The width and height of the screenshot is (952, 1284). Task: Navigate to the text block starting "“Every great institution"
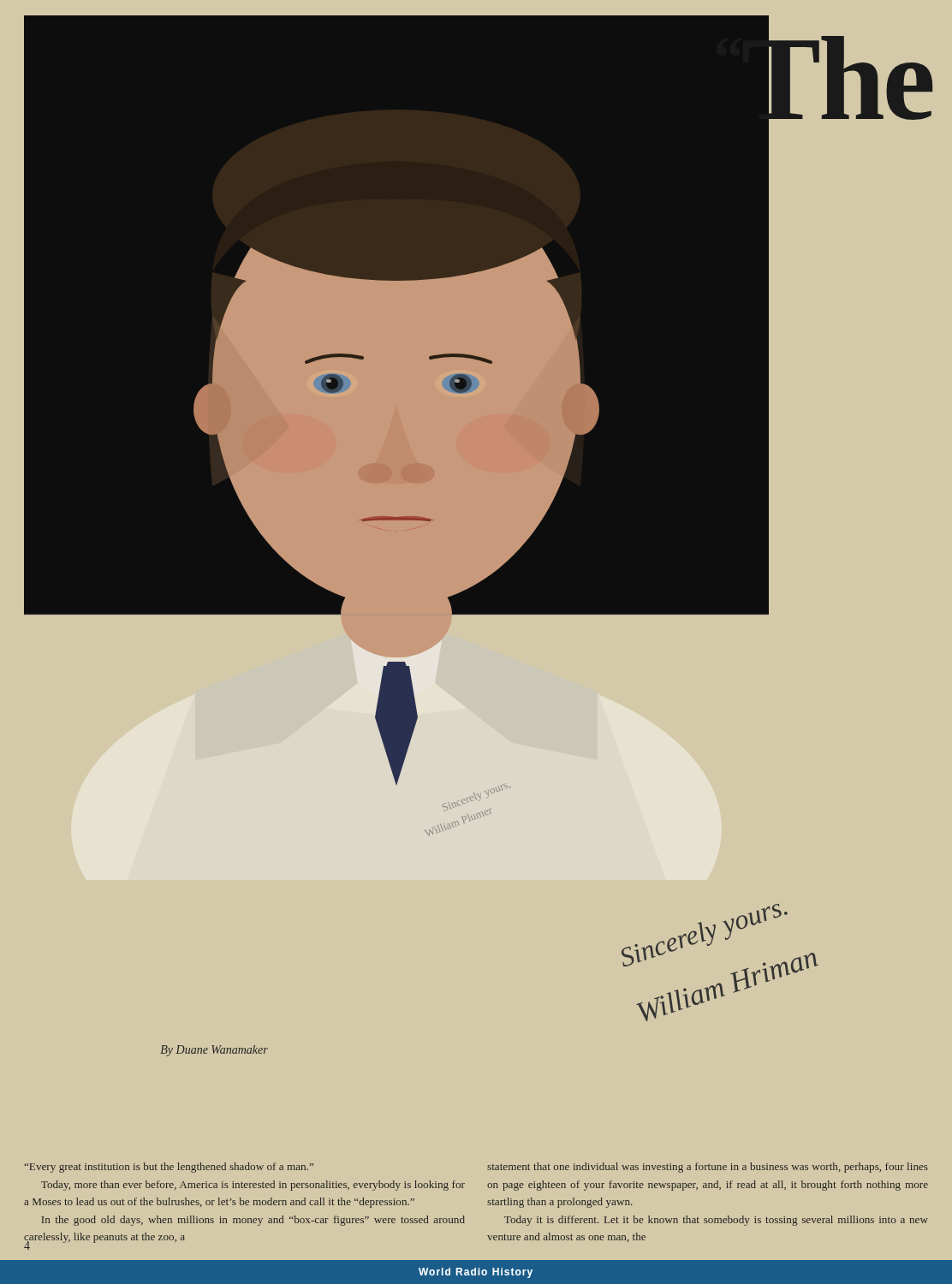click(x=244, y=1202)
